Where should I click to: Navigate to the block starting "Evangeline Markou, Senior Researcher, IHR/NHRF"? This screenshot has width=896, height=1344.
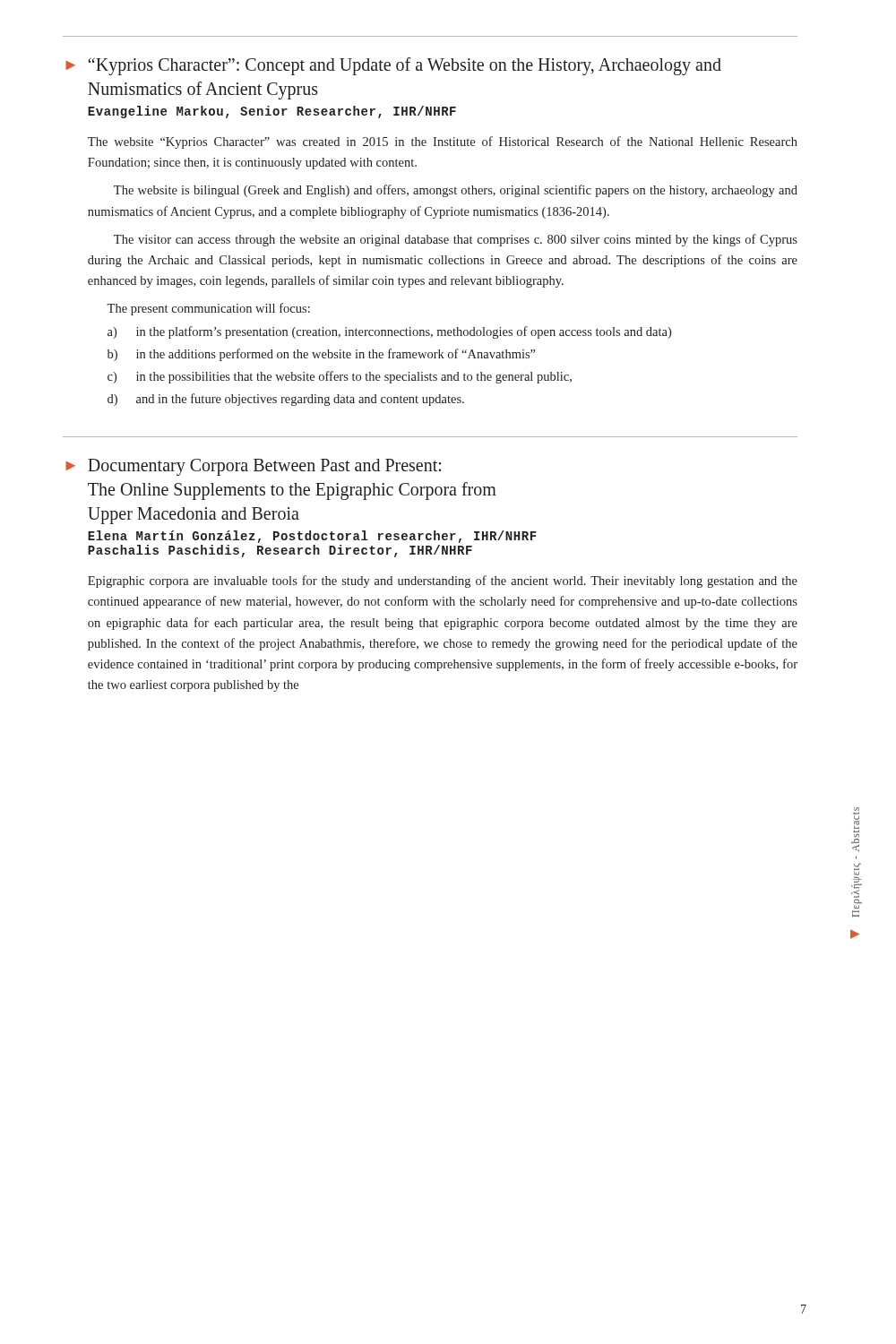pos(272,112)
